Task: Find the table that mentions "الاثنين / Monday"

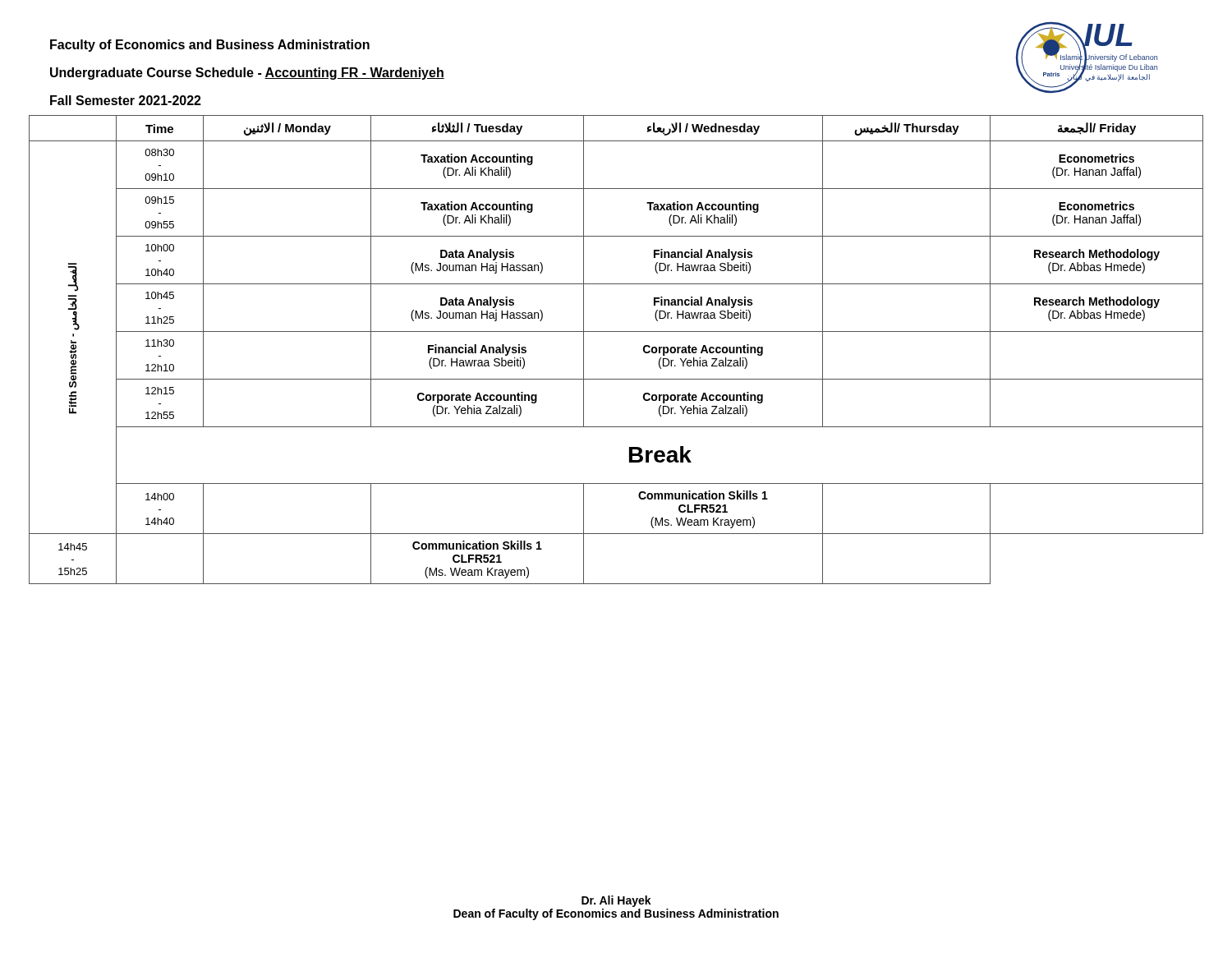Action: coord(616,350)
